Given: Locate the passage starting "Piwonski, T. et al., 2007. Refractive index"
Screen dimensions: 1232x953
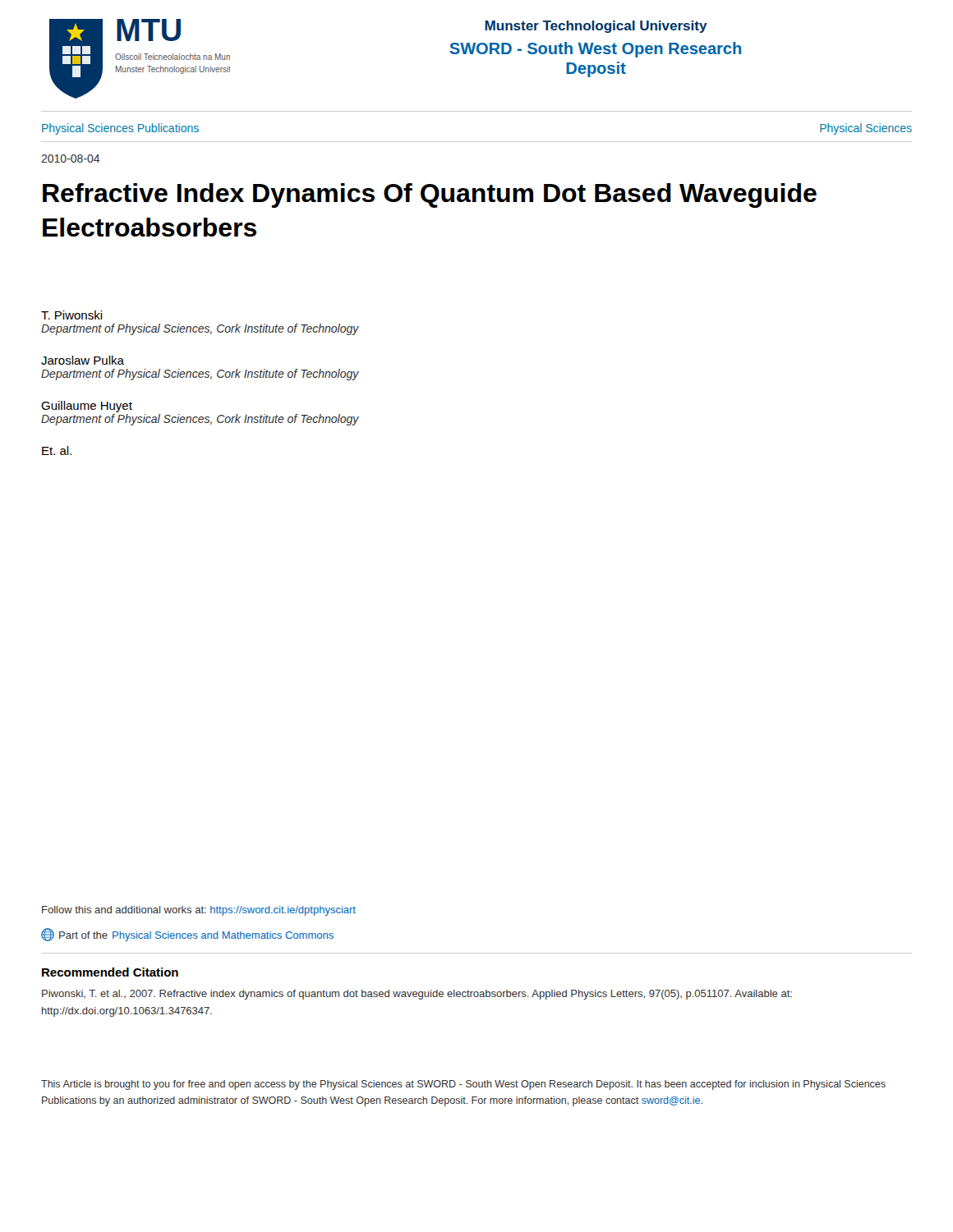Looking at the screenshot, I should click(417, 1002).
